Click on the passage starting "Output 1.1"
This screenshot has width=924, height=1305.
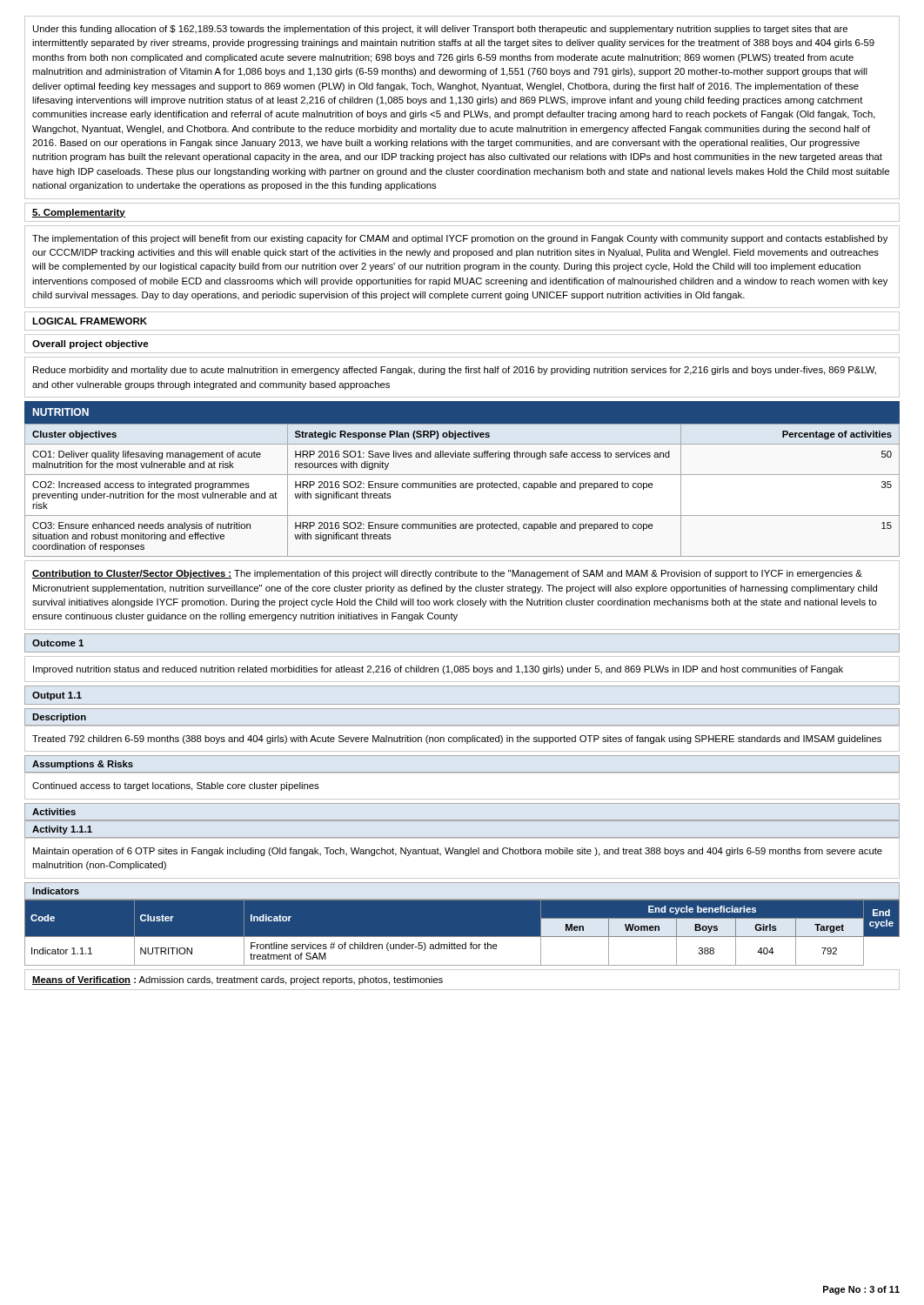(57, 695)
